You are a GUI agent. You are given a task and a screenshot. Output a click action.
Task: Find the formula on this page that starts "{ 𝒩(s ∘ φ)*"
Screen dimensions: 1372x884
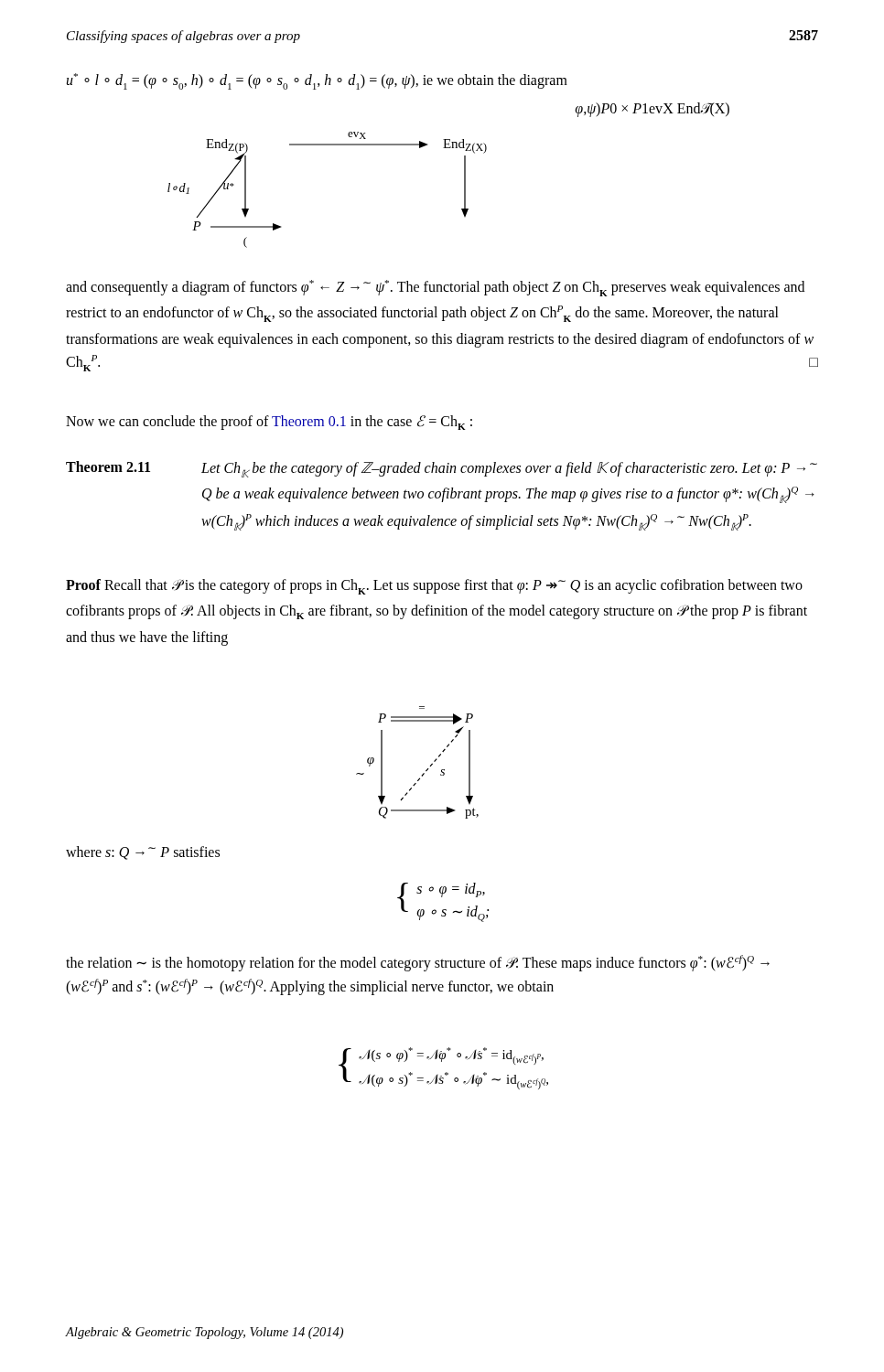coord(442,1067)
